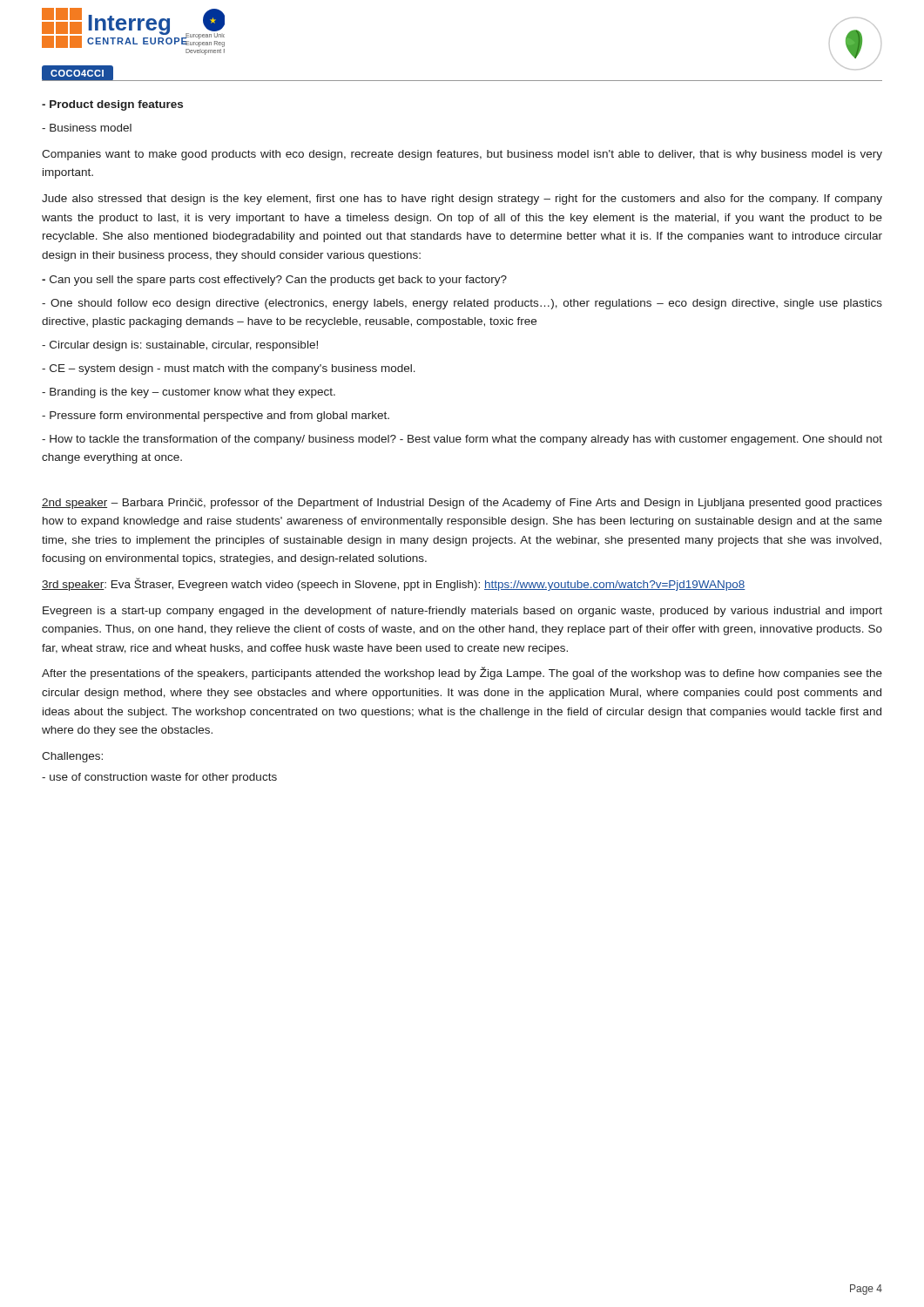Click on the text block that reads "After the presentations of the speakers, participants attended"

(x=462, y=702)
